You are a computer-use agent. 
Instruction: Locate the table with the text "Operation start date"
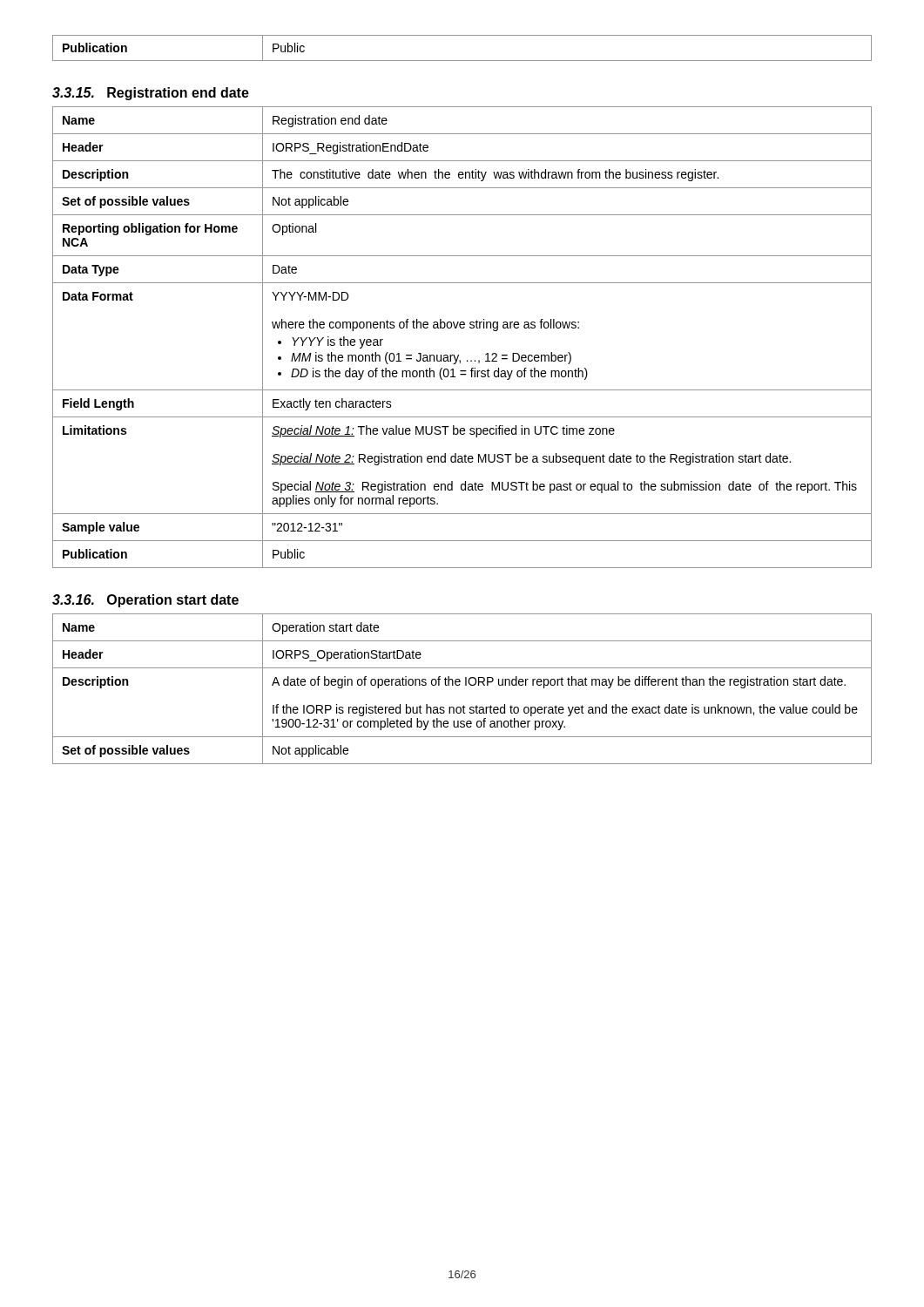pyautogui.click(x=462, y=689)
